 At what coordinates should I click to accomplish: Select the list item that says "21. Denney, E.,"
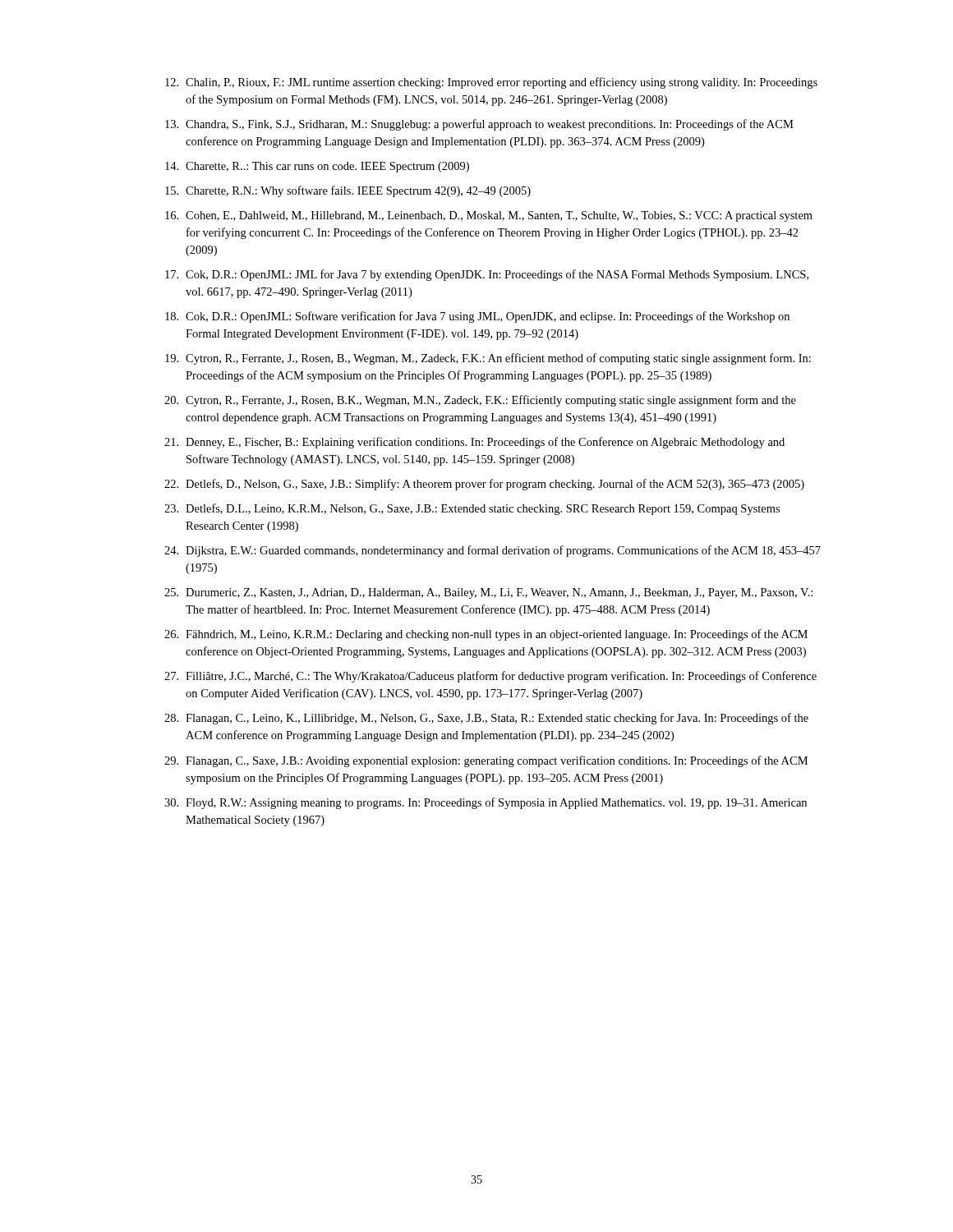pos(485,451)
